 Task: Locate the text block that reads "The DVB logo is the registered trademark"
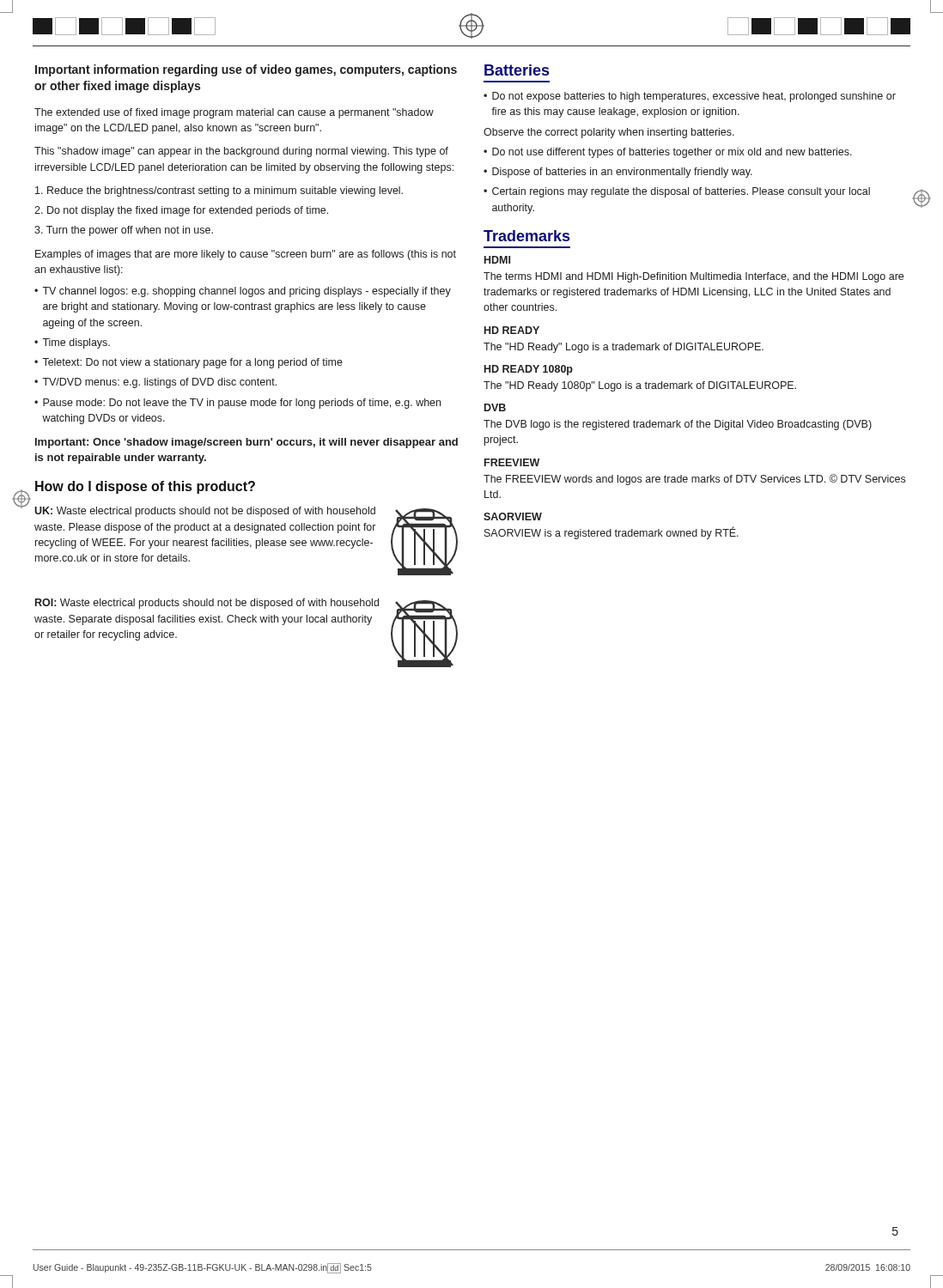[x=678, y=432]
